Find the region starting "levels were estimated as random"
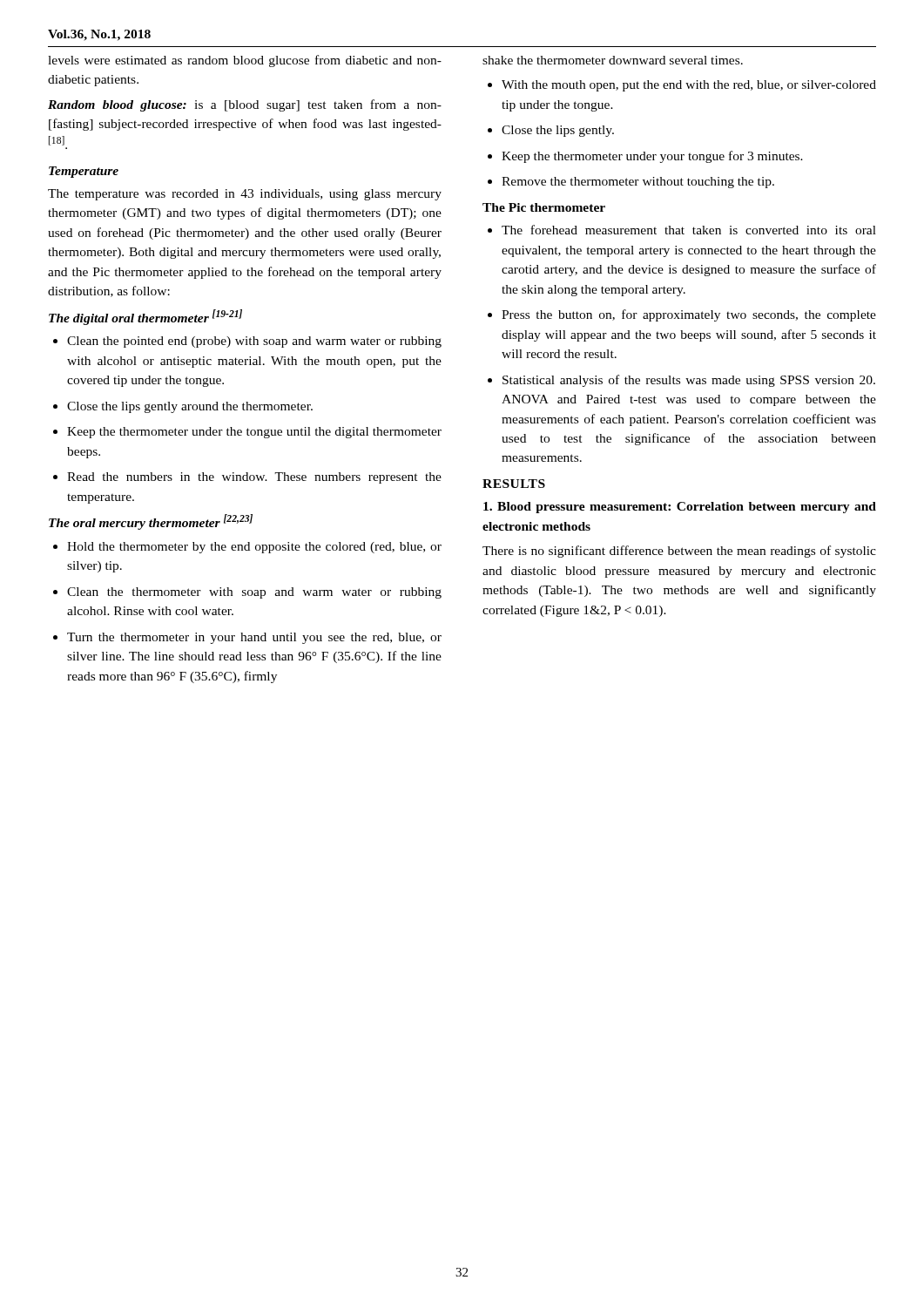The image size is (924, 1307). point(245,70)
